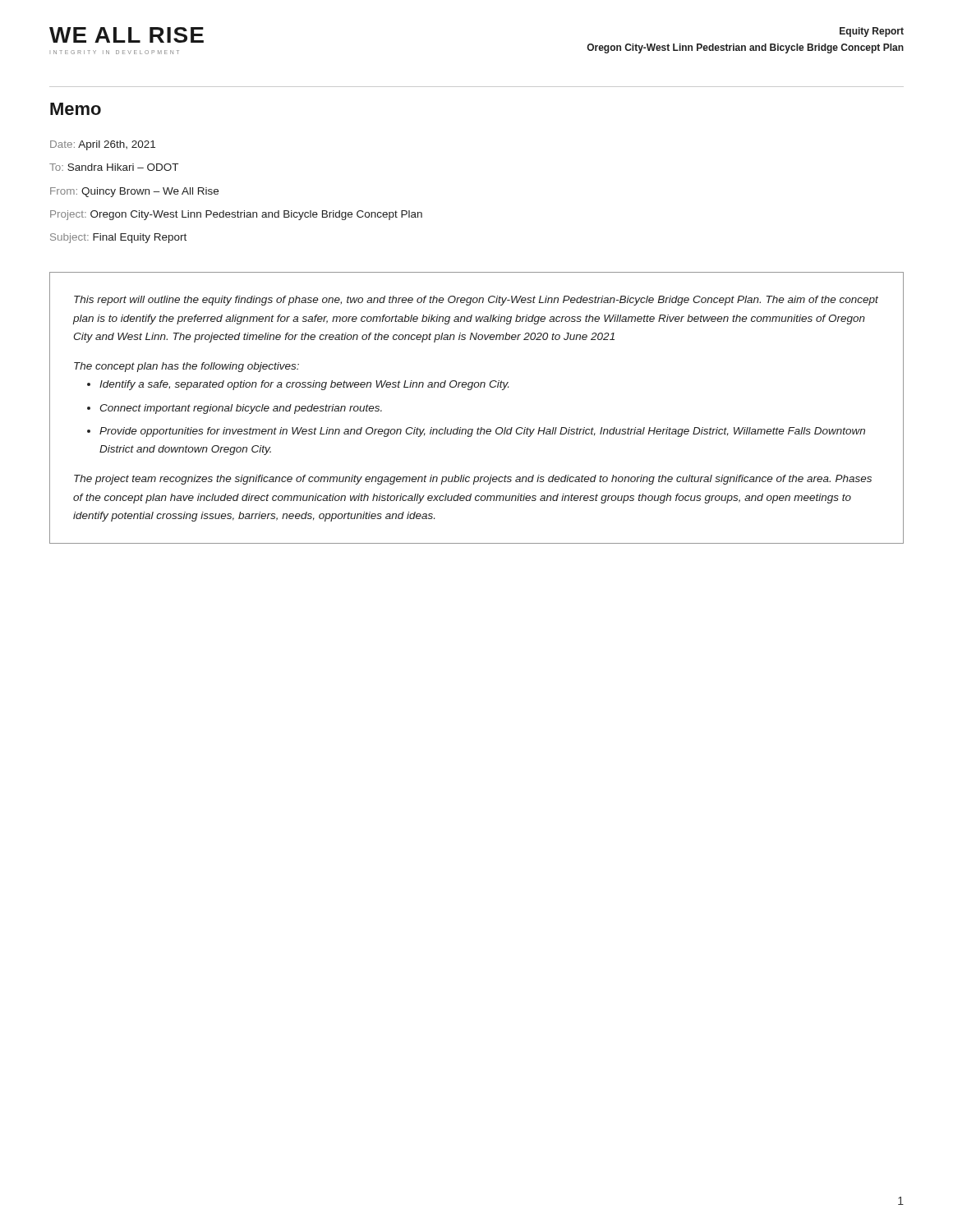Locate the text block with the text "The project team"

(x=476, y=498)
